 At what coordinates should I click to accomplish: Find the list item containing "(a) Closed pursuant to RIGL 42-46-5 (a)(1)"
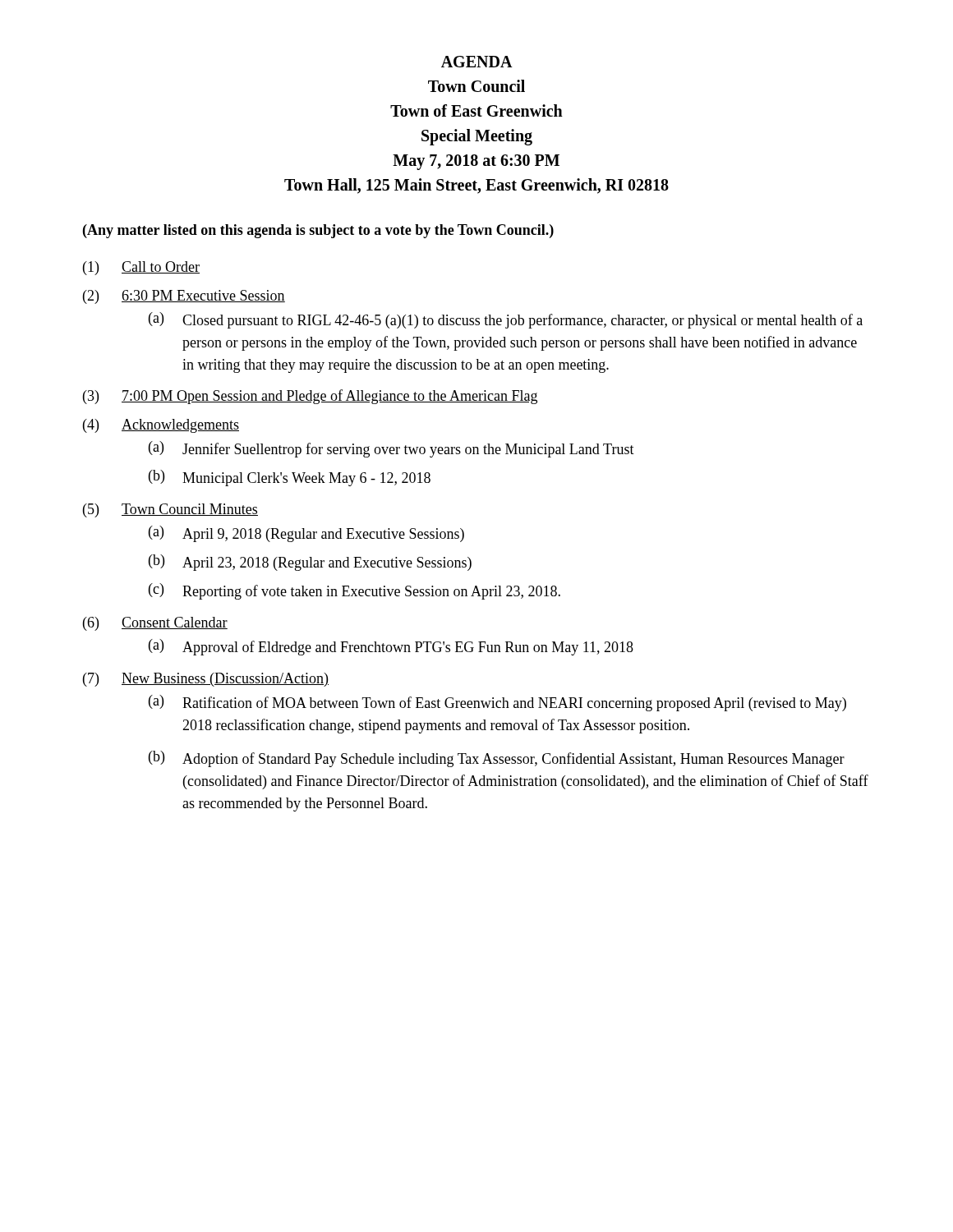point(509,343)
